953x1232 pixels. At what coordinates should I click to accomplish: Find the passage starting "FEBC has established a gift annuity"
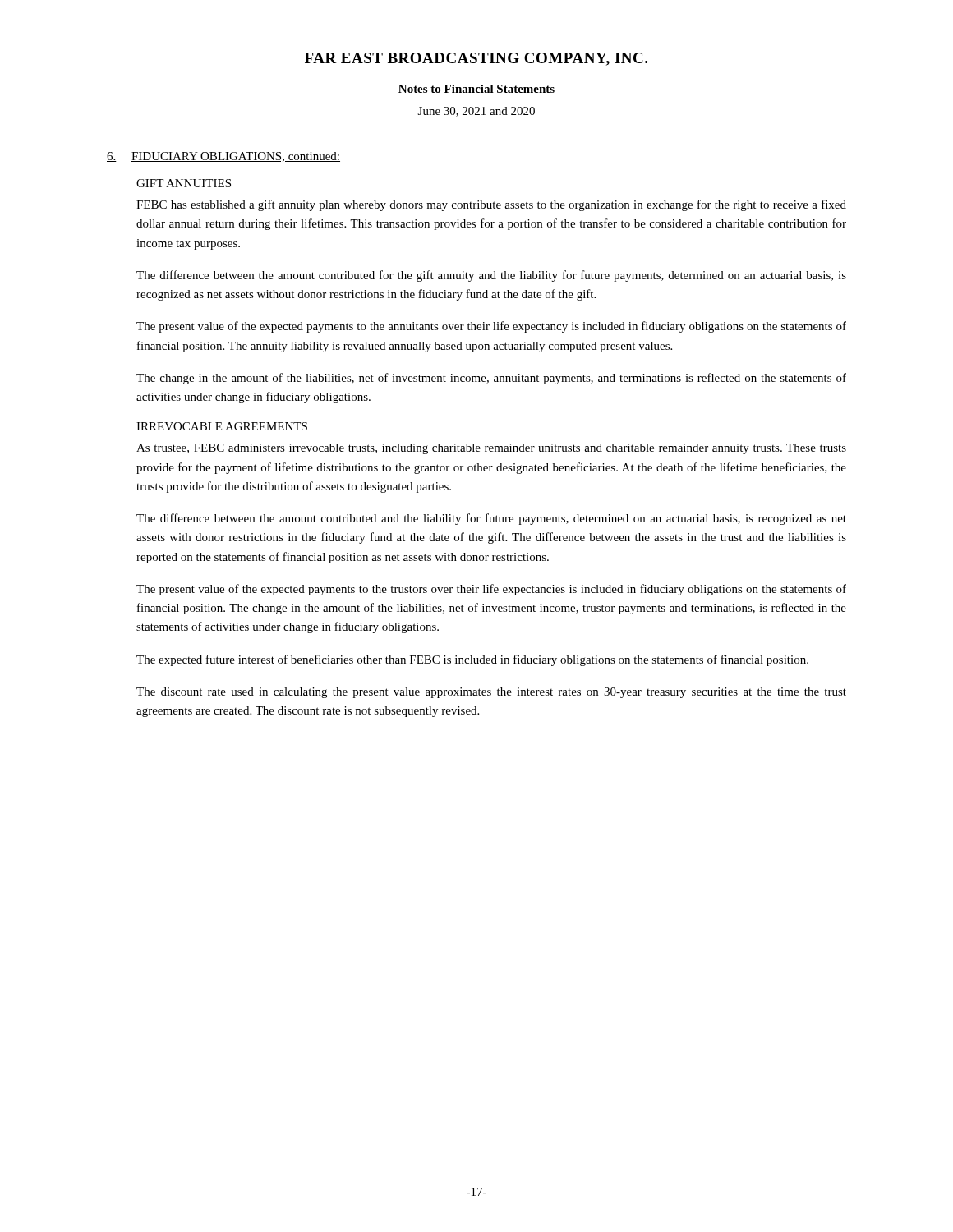(x=491, y=224)
